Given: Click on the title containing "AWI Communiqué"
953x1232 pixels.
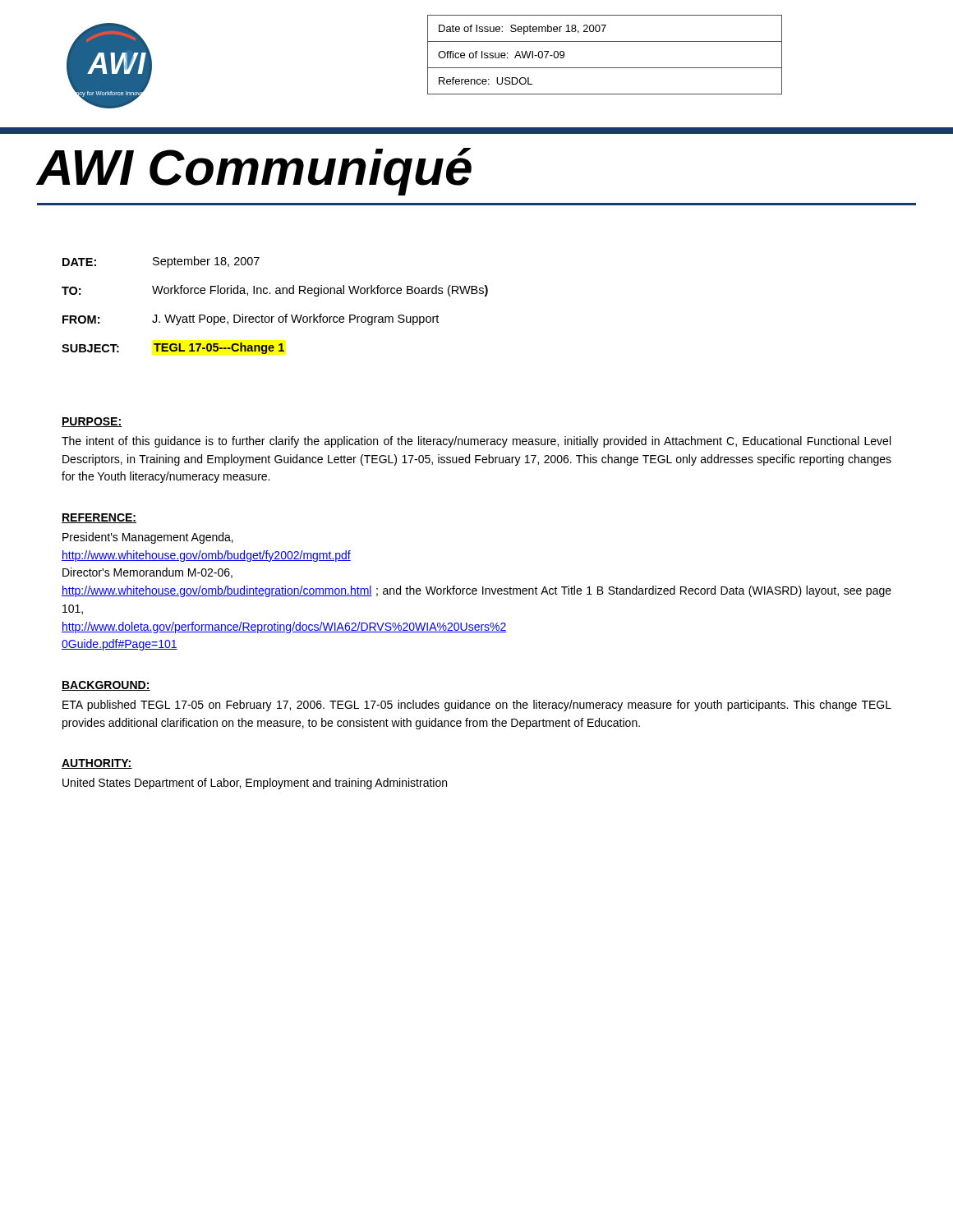Looking at the screenshot, I should pyautogui.click(x=255, y=167).
